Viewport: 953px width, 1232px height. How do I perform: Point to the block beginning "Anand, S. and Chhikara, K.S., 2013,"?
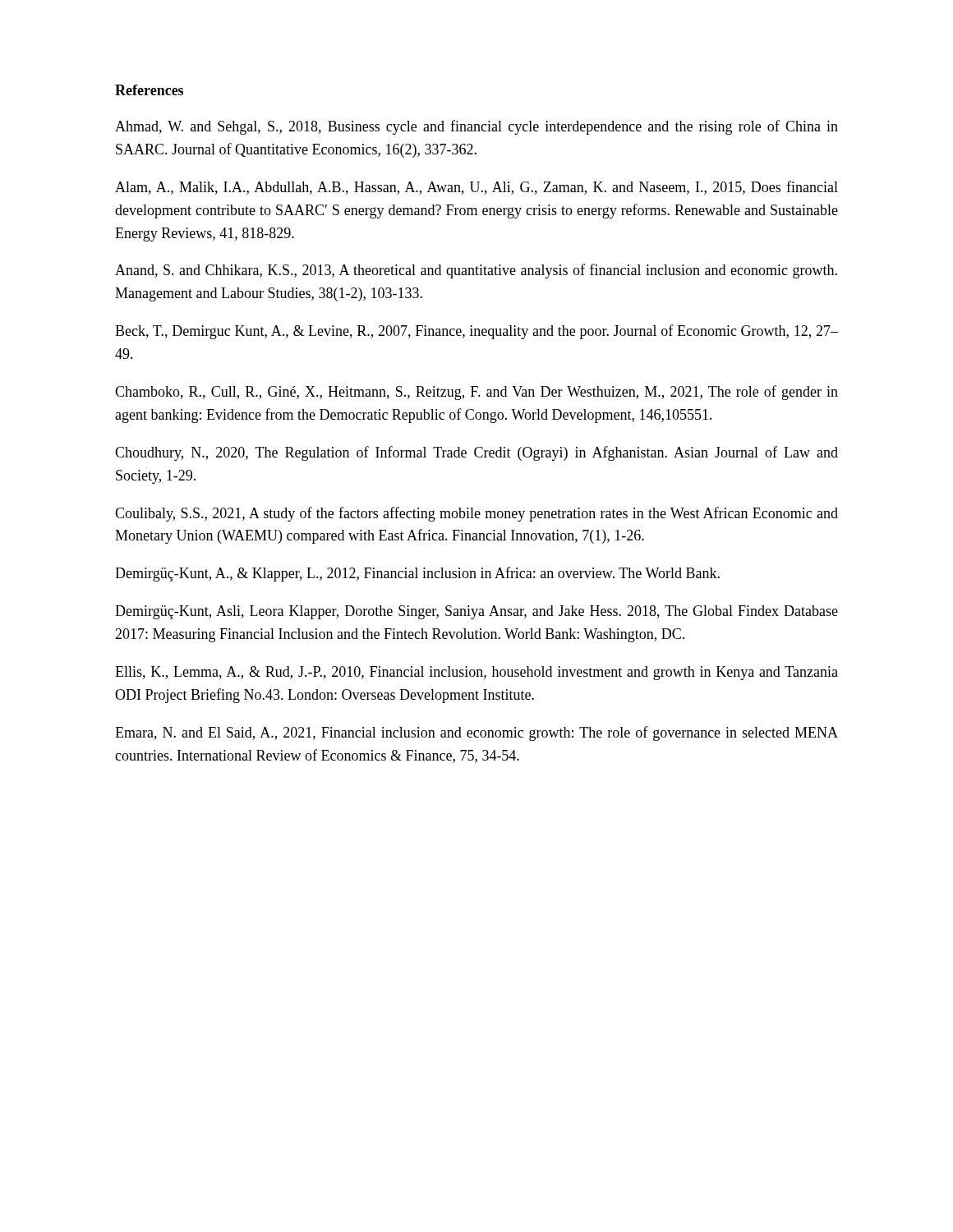click(476, 282)
